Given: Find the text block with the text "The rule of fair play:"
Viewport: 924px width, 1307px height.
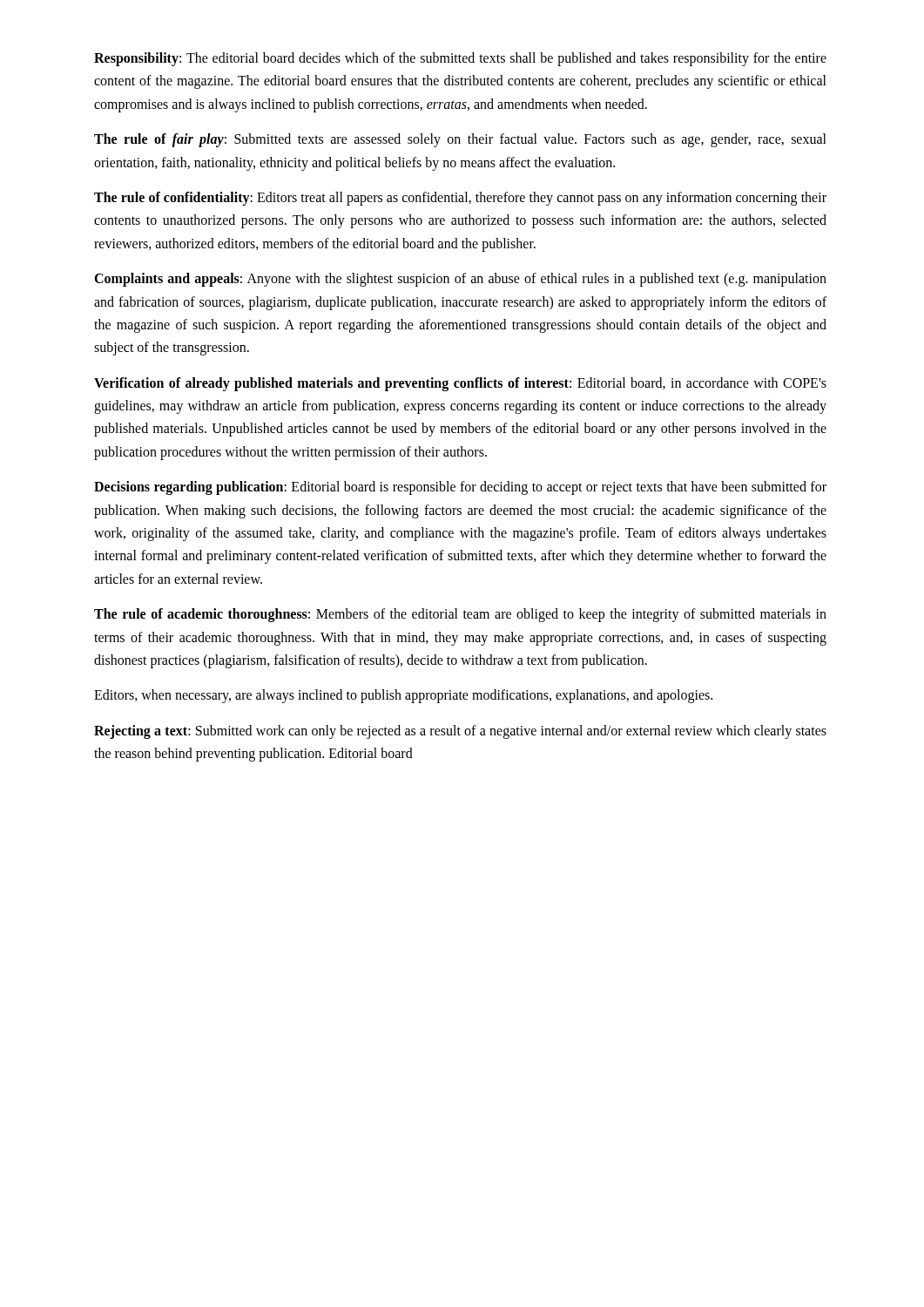Looking at the screenshot, I should click(x=460, y=151).
